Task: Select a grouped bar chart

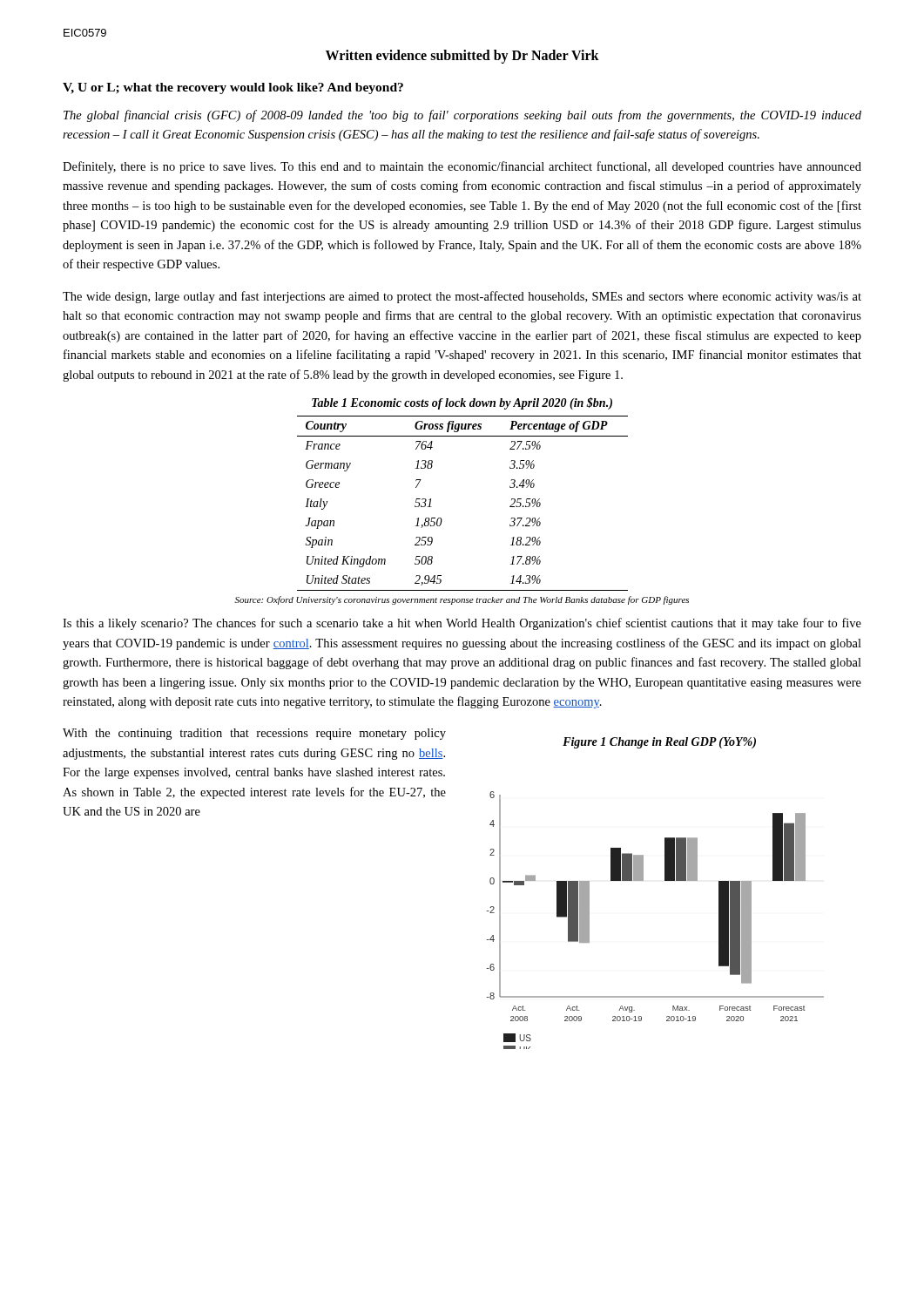Action: pyautogui.click(x=660, y=901)
